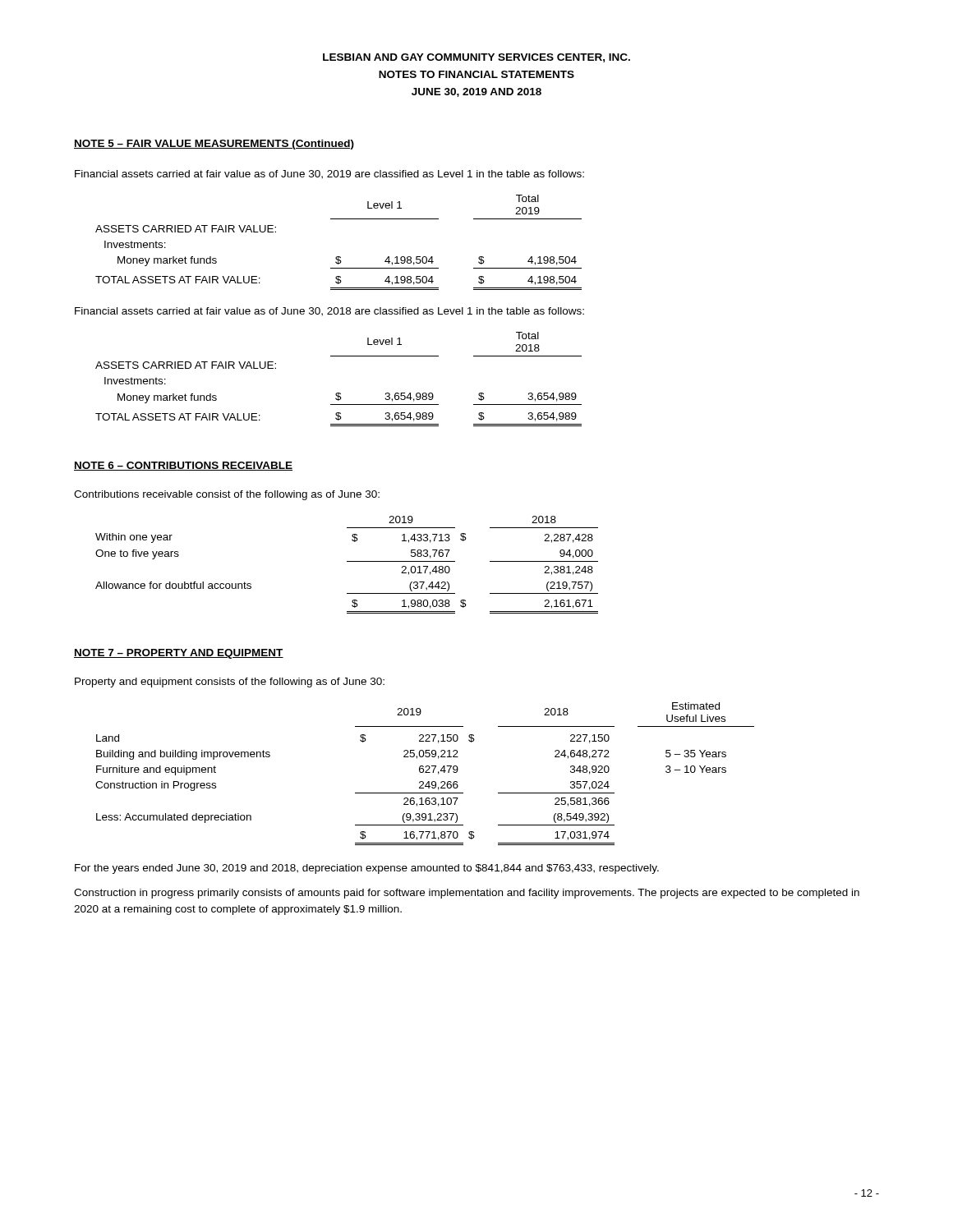Find the block on this page that starts "Contributions receivable consist of the following as of"
The image size is (953, 1232).
(x=227, y=494)
